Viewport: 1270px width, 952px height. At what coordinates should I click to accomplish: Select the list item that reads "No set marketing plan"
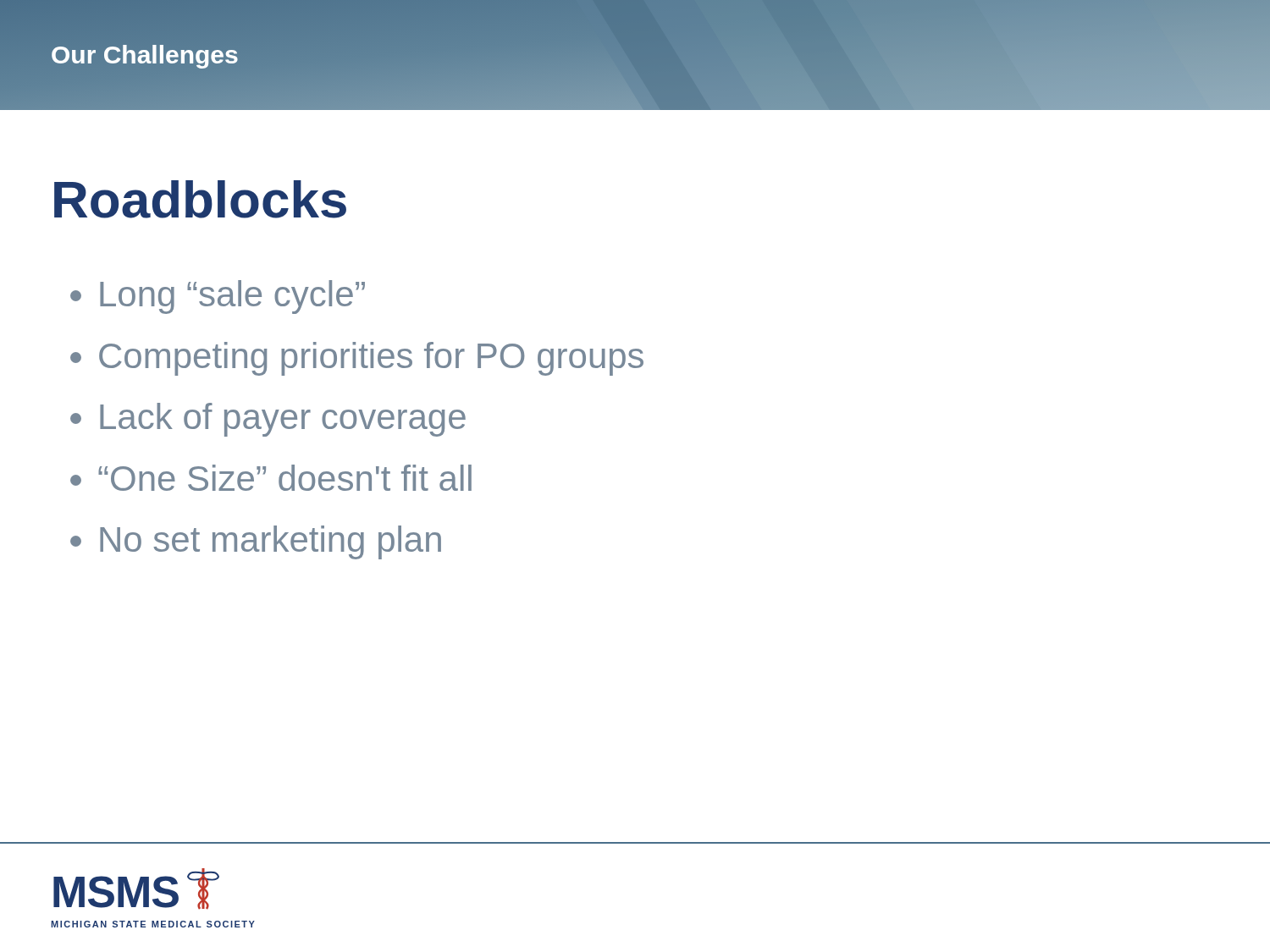pyautogui.click(x=270, y=540)
